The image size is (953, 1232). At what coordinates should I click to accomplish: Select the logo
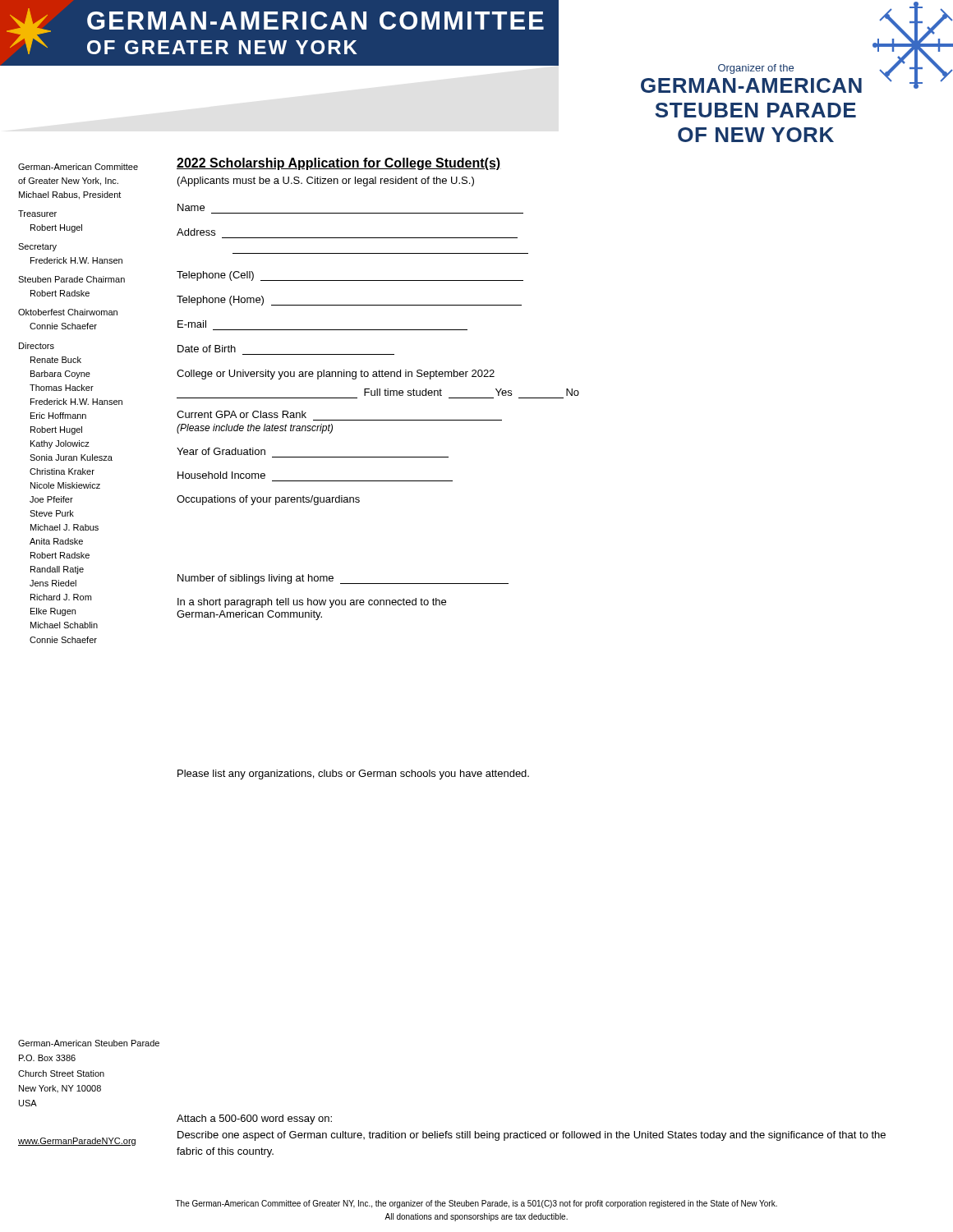click(x=756, y=78)
